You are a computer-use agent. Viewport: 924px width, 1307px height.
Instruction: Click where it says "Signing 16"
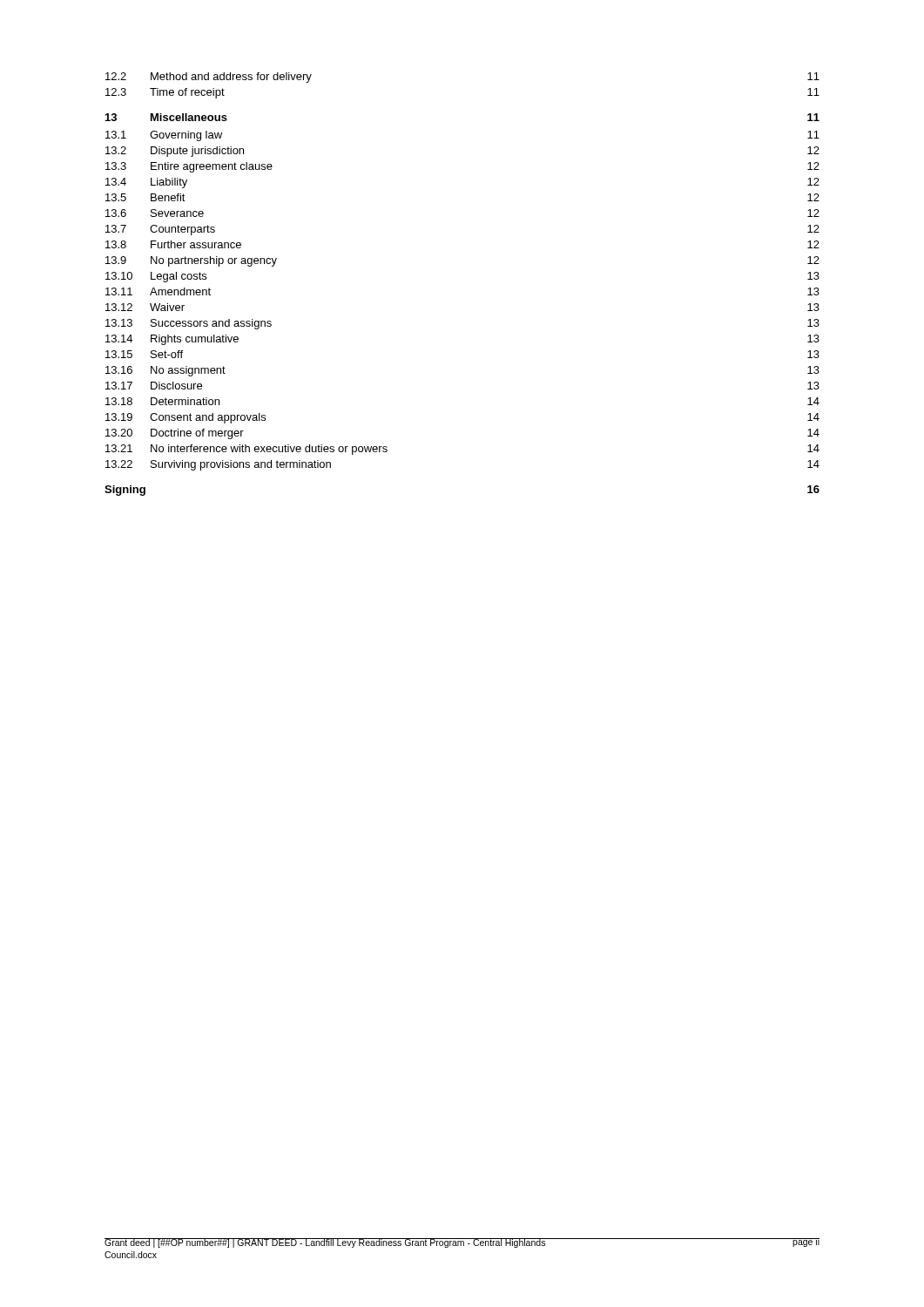(127, 490)
